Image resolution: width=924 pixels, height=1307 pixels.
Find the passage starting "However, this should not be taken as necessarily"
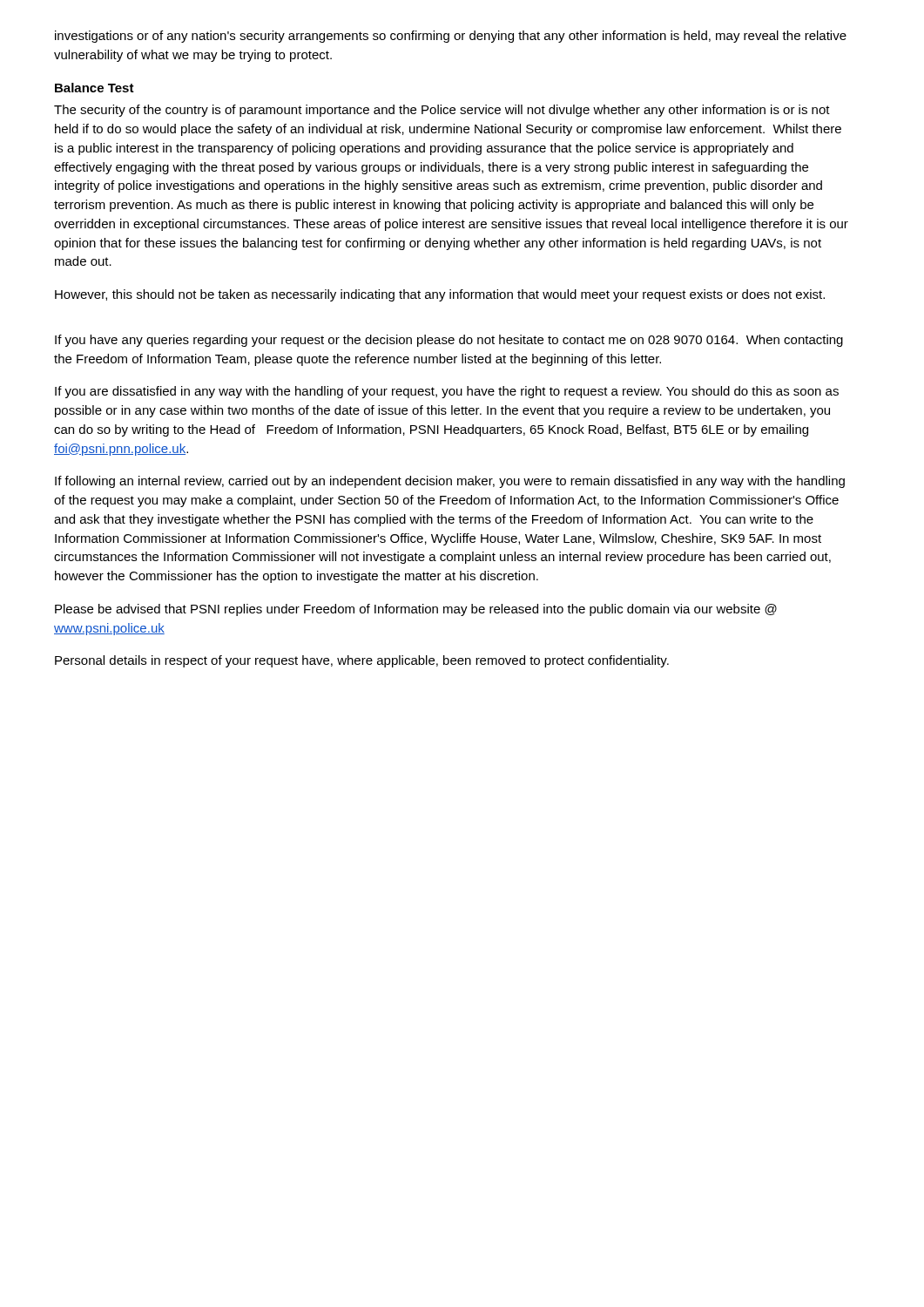pos(440,294)
